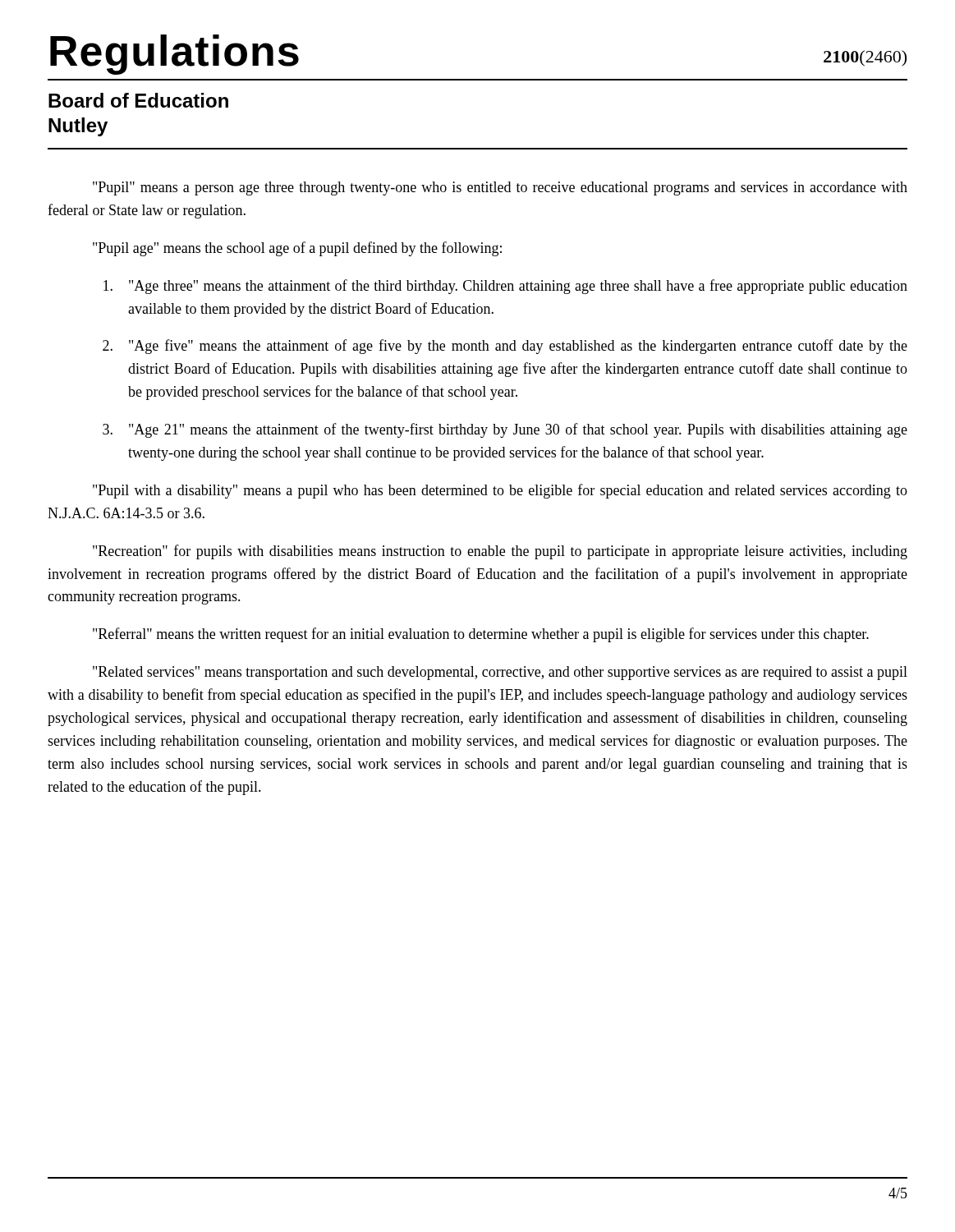
Task: Select the list item that reads "3. "Age 21" means the attainment"
Action: (478, 442)
